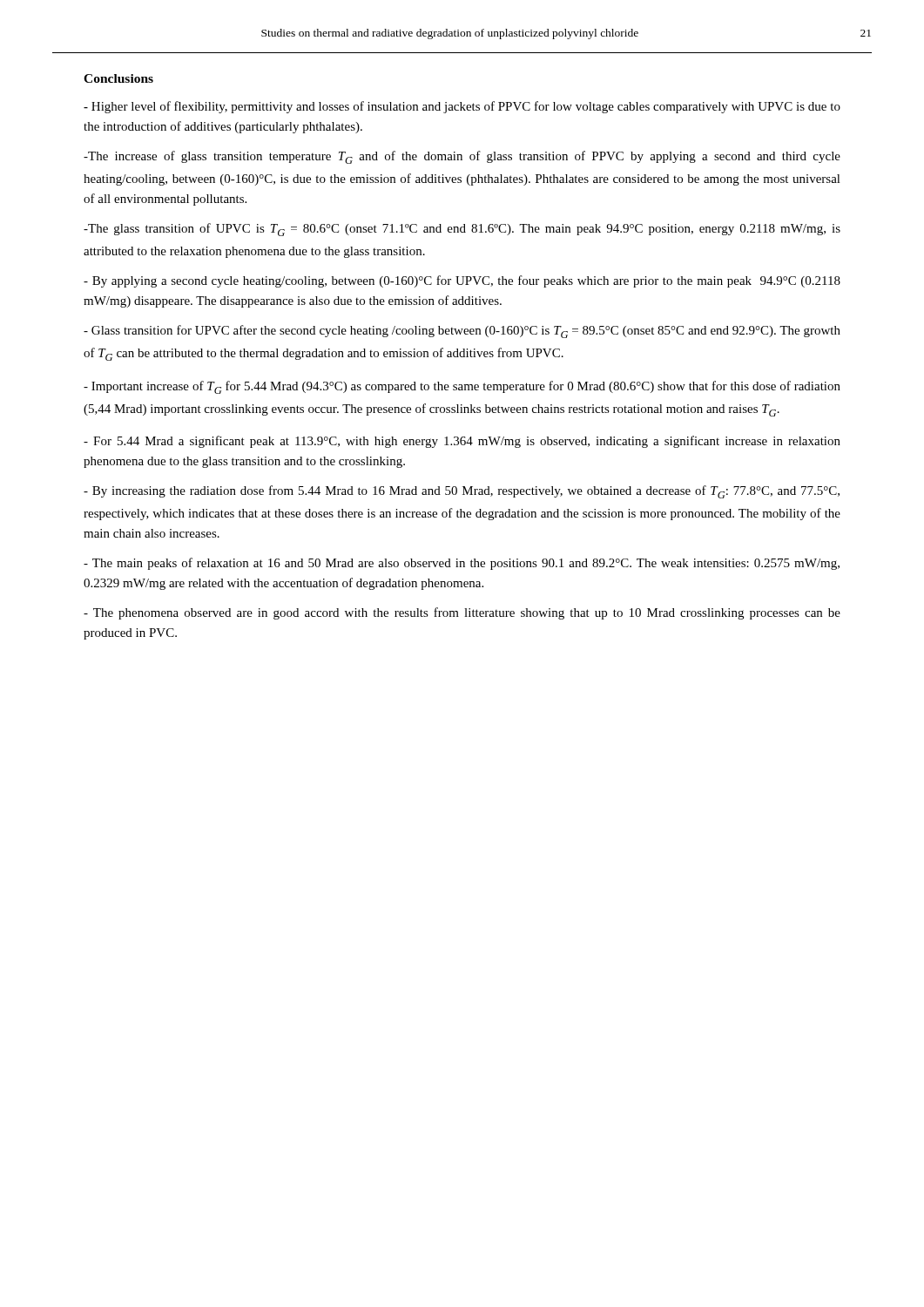Find the list item with the text "-The glass transition of UPVC is"
924x1307 pixels.
pos(462,240)
